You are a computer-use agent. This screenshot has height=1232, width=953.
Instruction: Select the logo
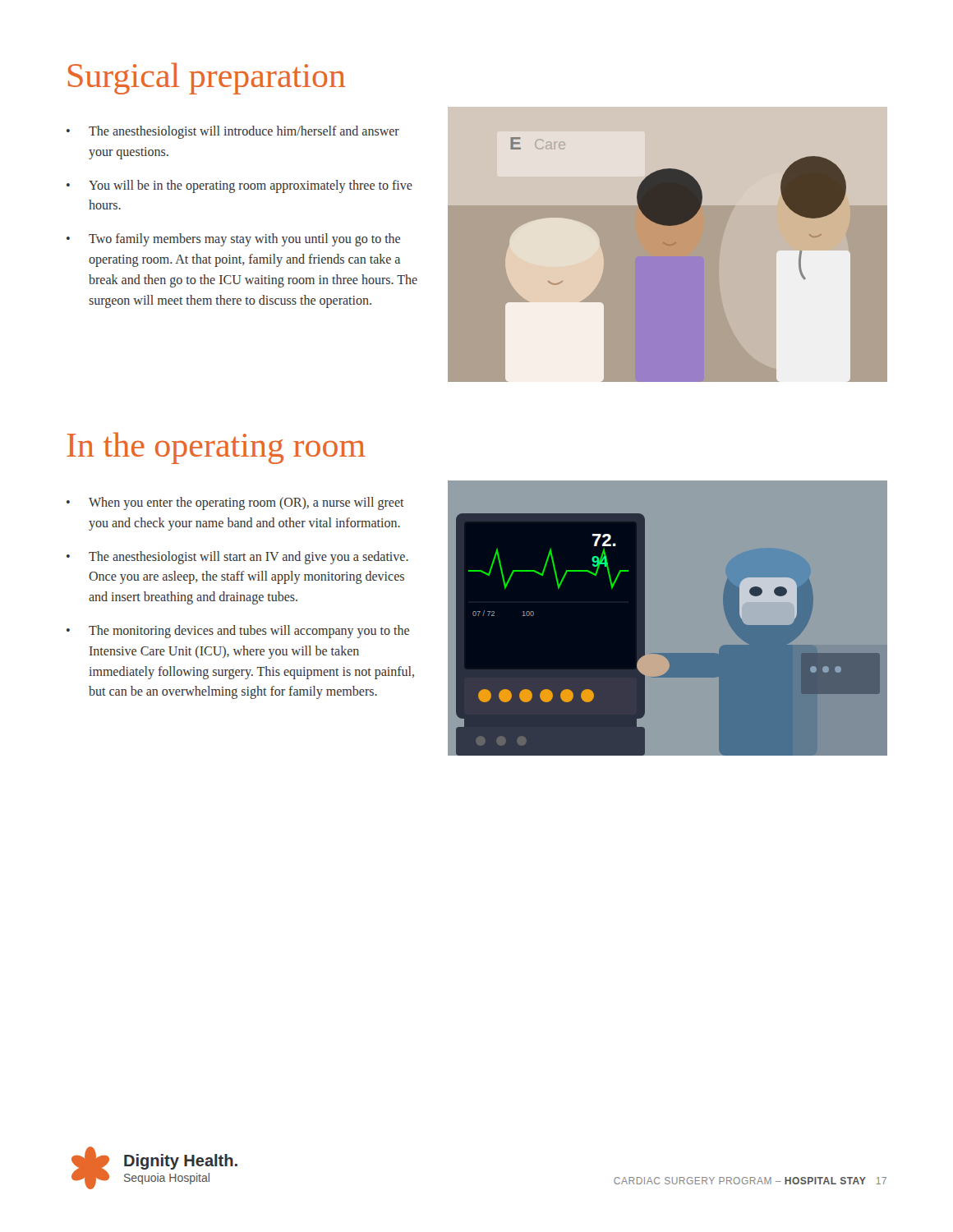[152, 1168]
